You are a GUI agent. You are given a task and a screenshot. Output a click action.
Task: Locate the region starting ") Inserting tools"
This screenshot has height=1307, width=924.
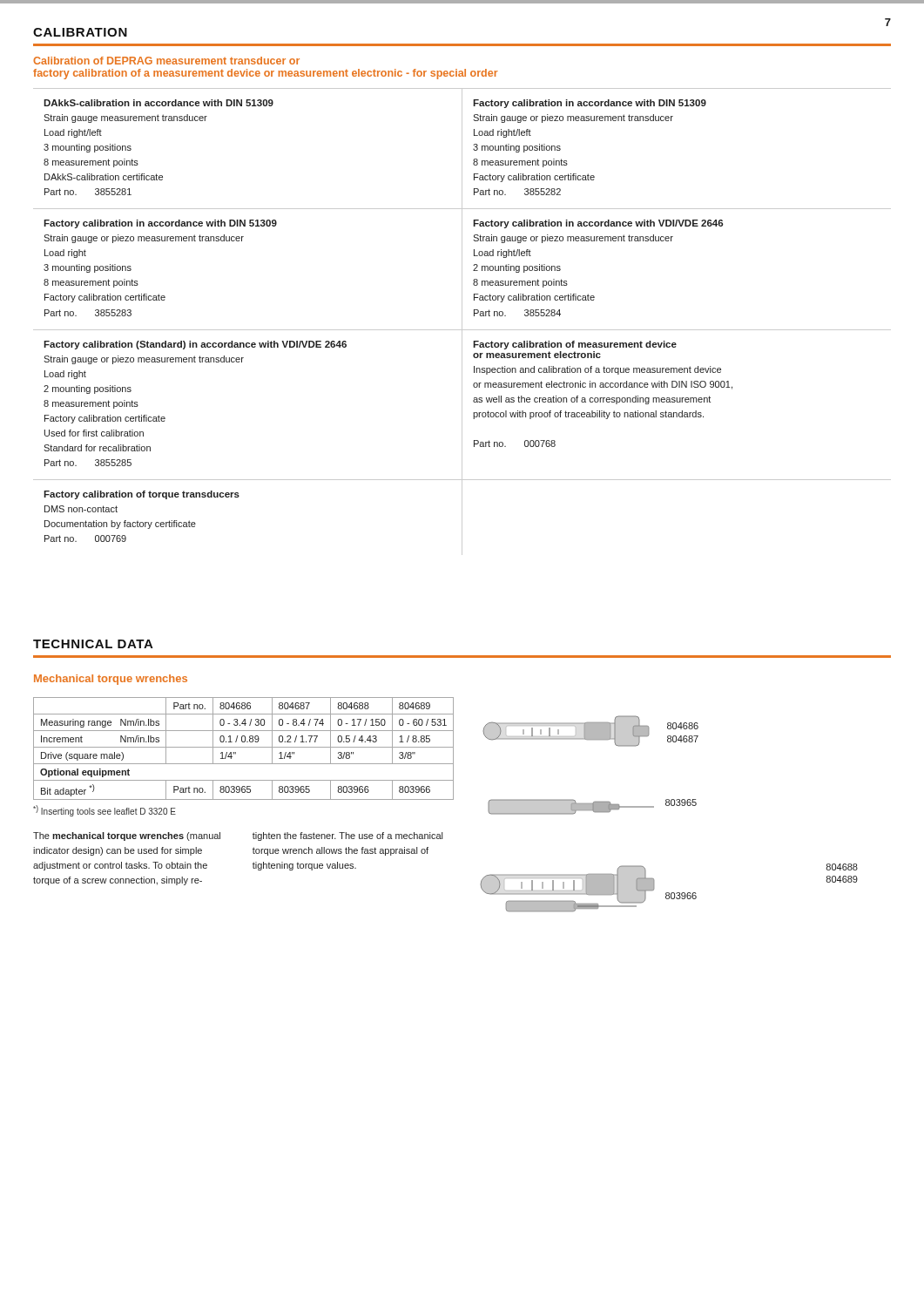tap(104, 810)
